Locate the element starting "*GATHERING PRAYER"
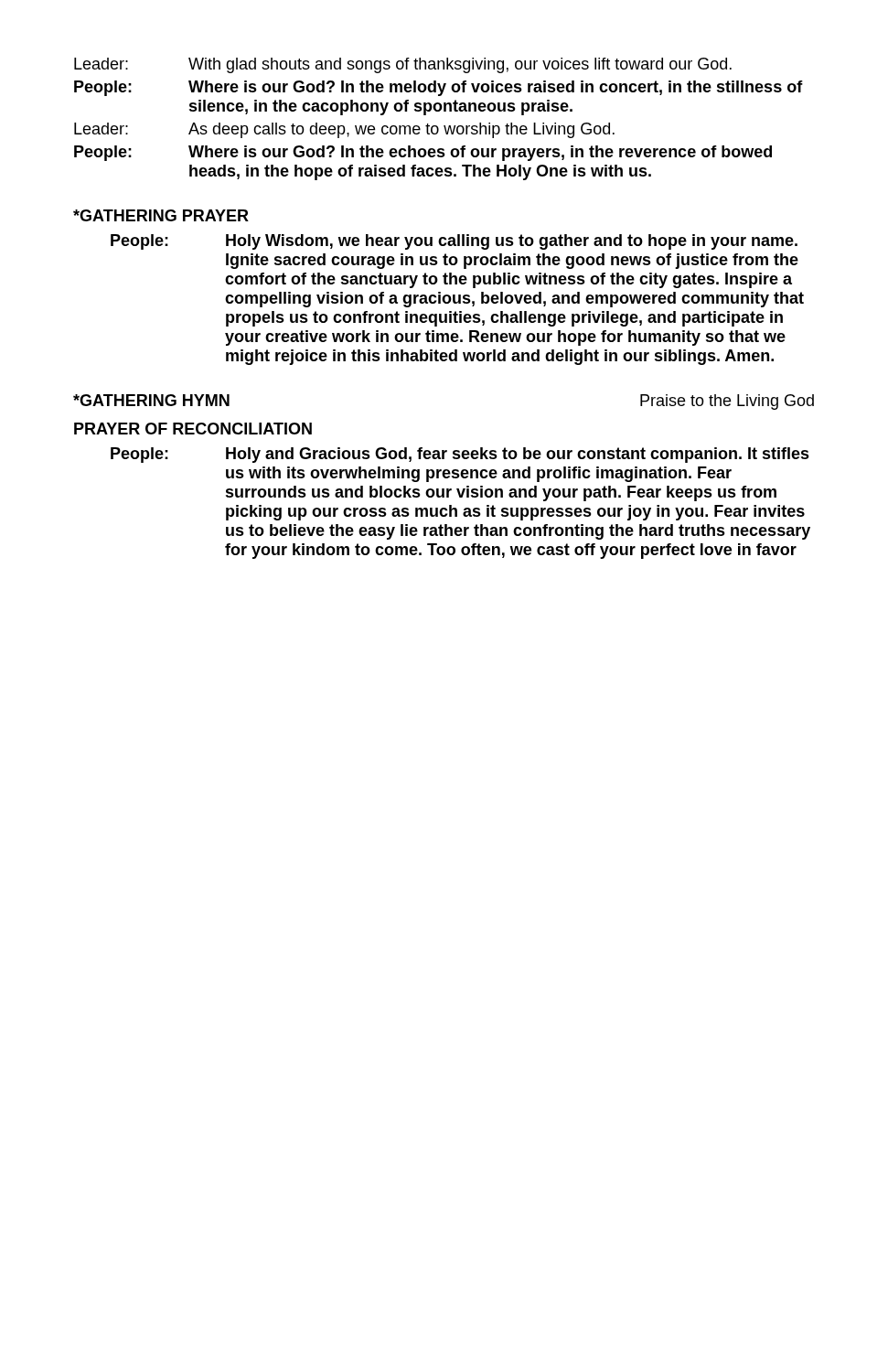 pos(161,216)
